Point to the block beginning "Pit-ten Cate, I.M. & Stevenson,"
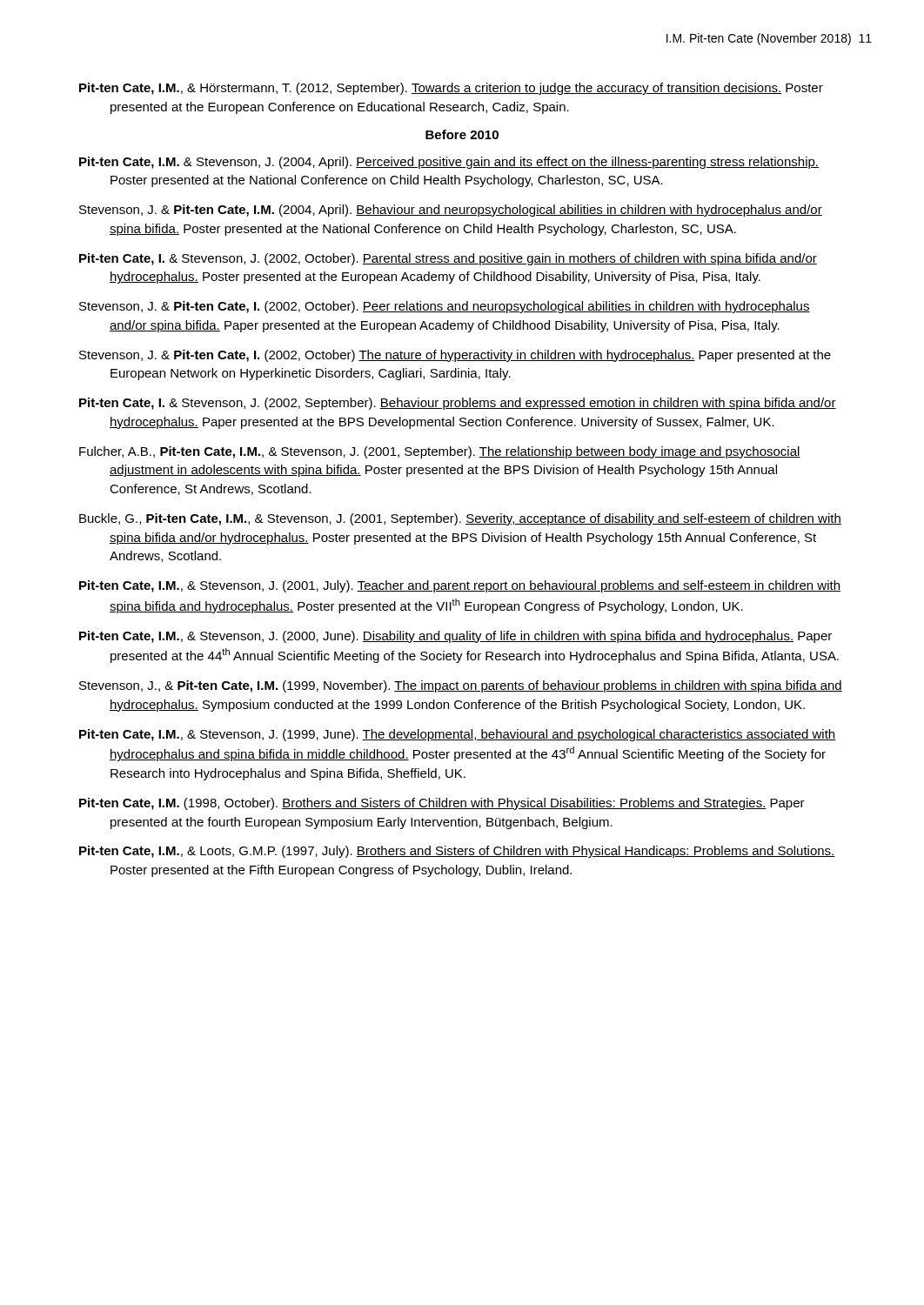This screenshot has width=924, height=1305. point(448,170)
